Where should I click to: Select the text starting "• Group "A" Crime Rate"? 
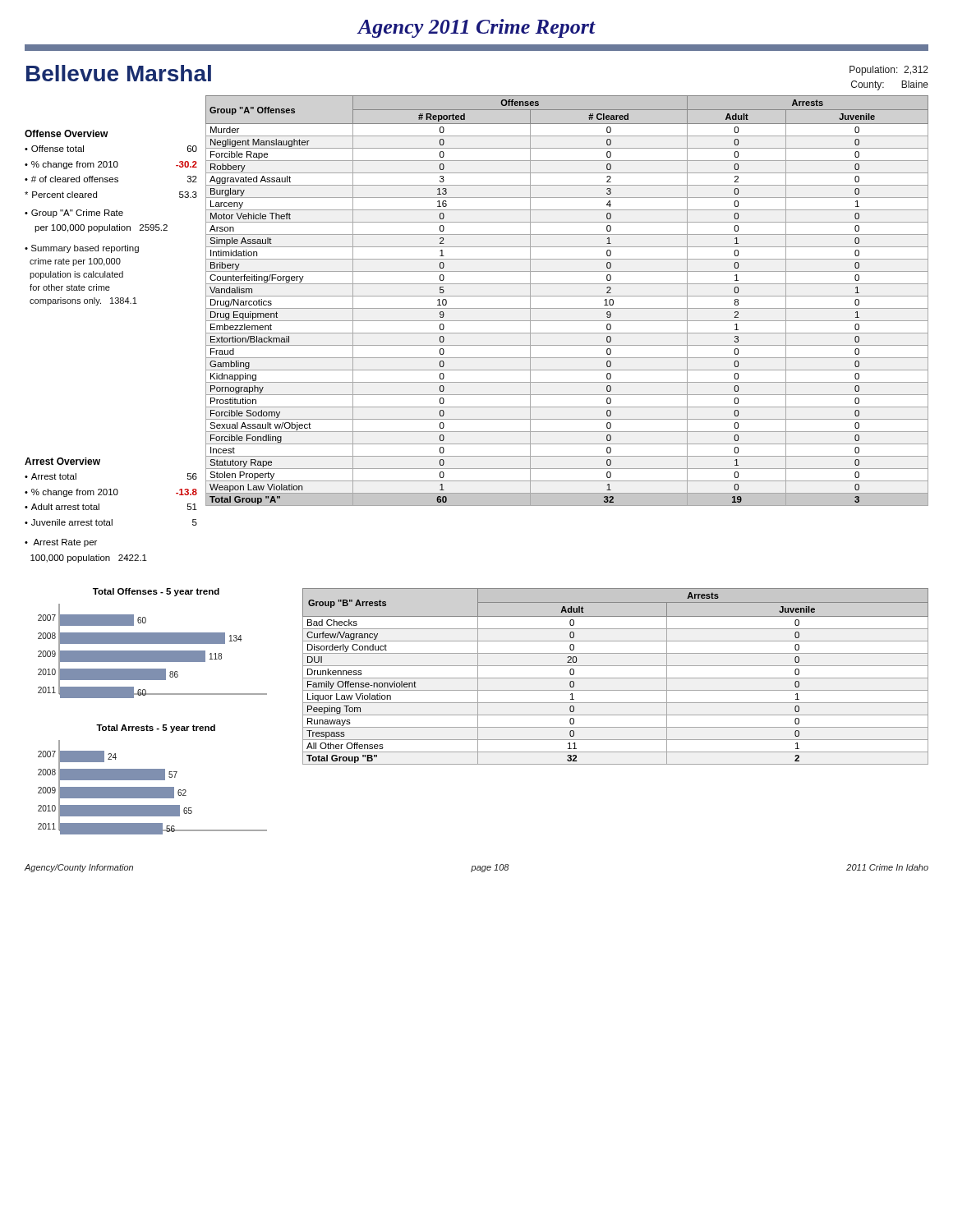coord(74,214)
